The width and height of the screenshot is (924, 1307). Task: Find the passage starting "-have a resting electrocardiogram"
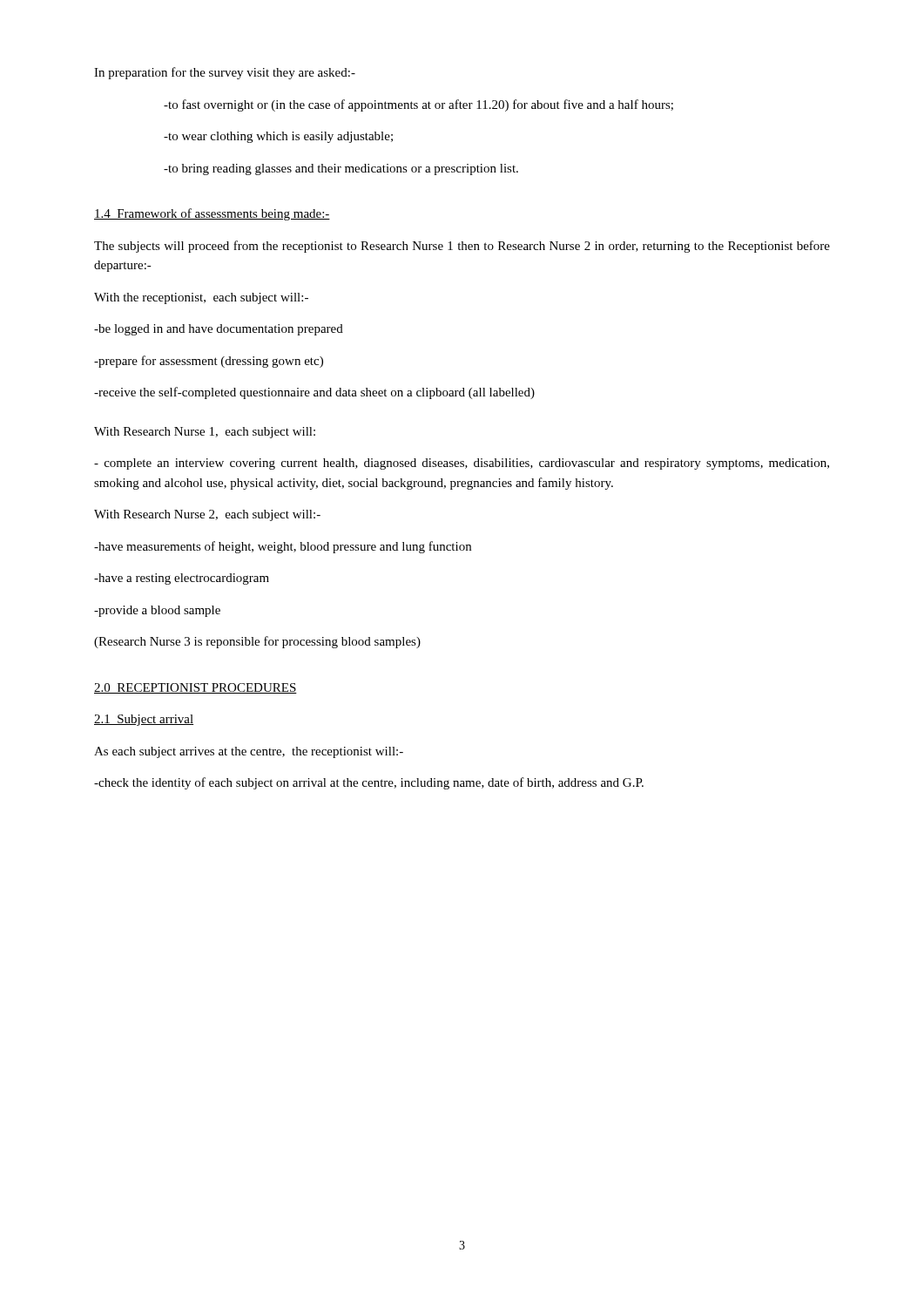click(182, 578)
